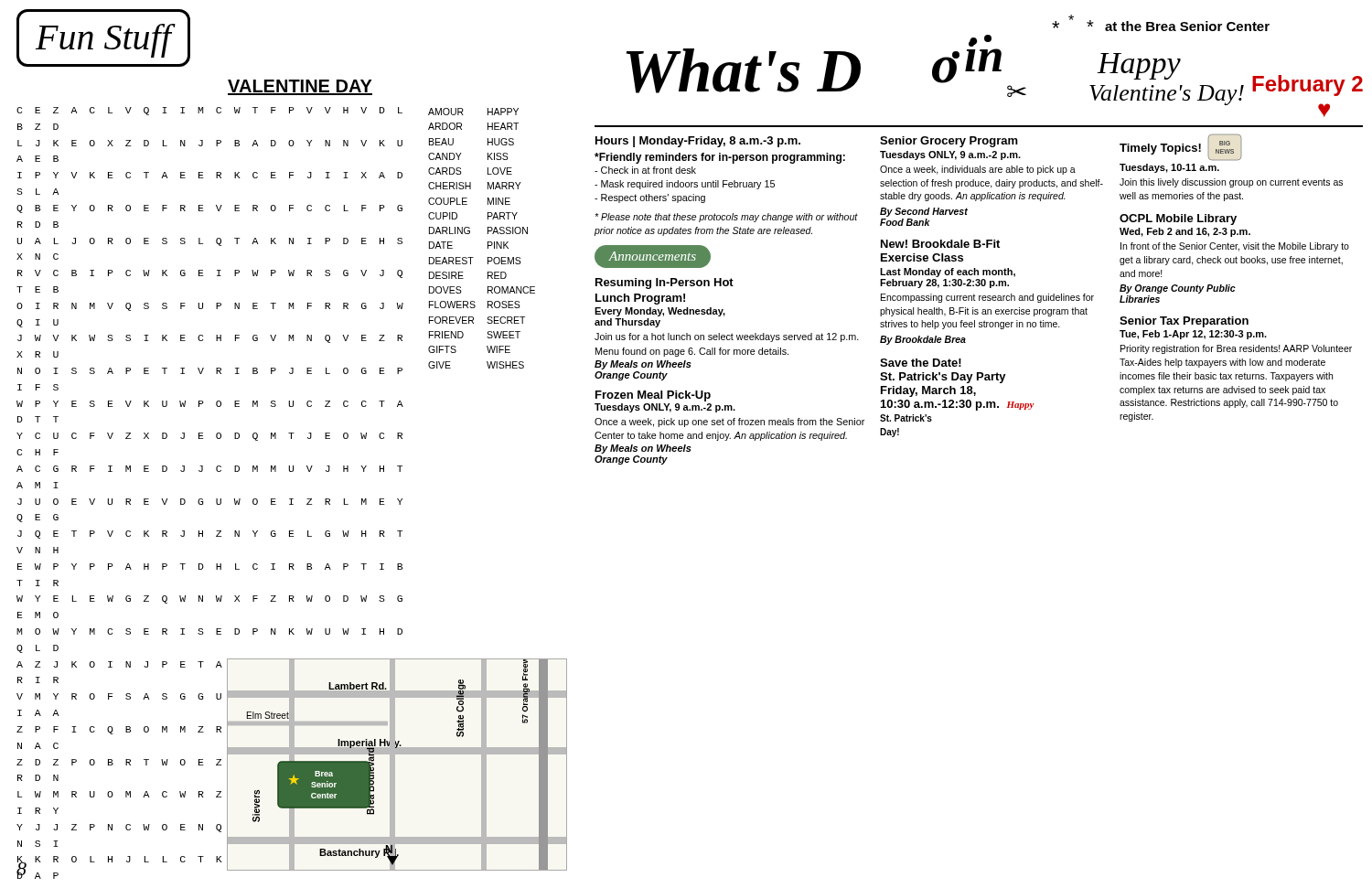This screenshot has height=888, width=1372.
Task: Find the text that says "By Second HarvestFood Bank"
Action: [x=924, y=217]
